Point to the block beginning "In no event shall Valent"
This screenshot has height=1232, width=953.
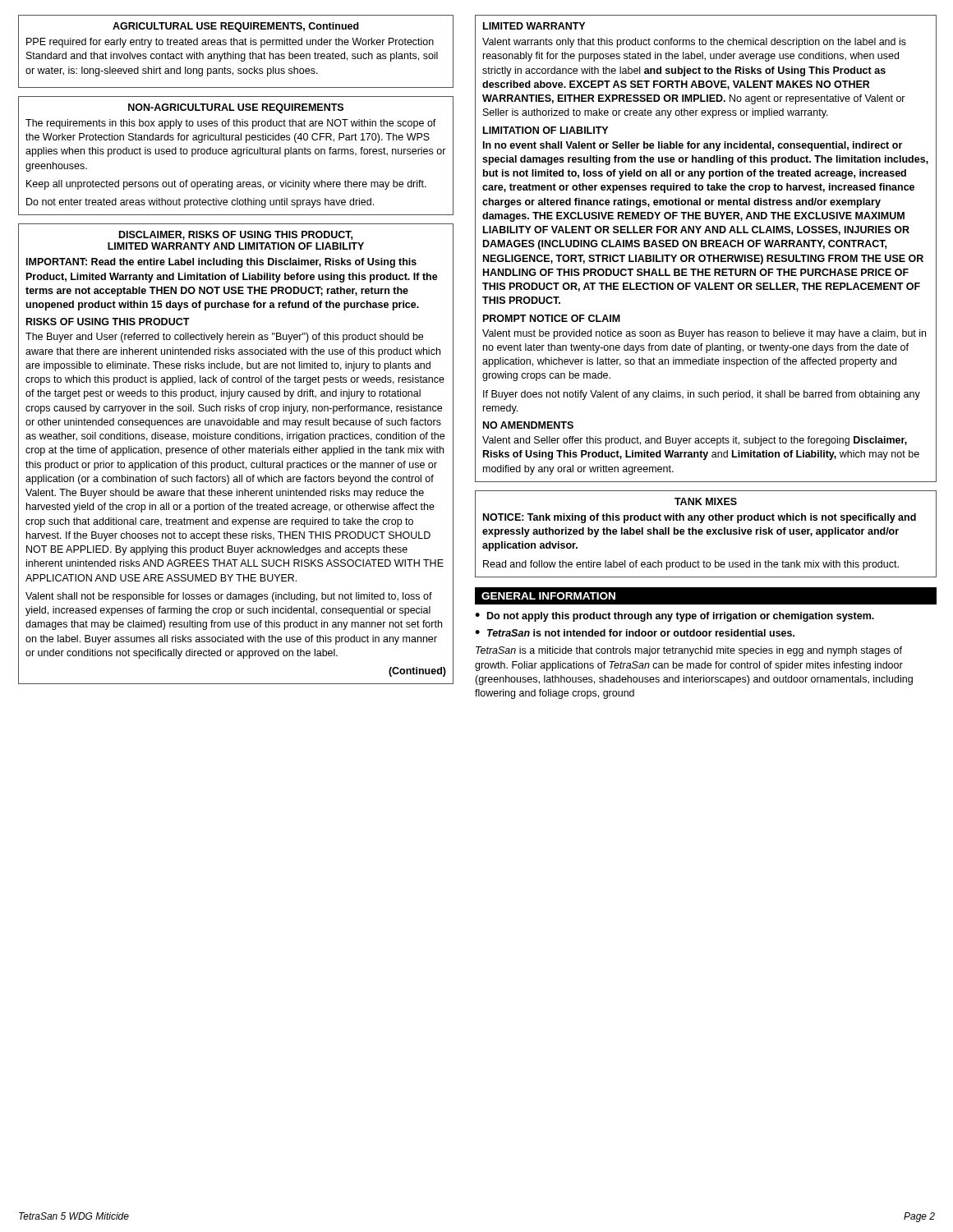point(705,223)
